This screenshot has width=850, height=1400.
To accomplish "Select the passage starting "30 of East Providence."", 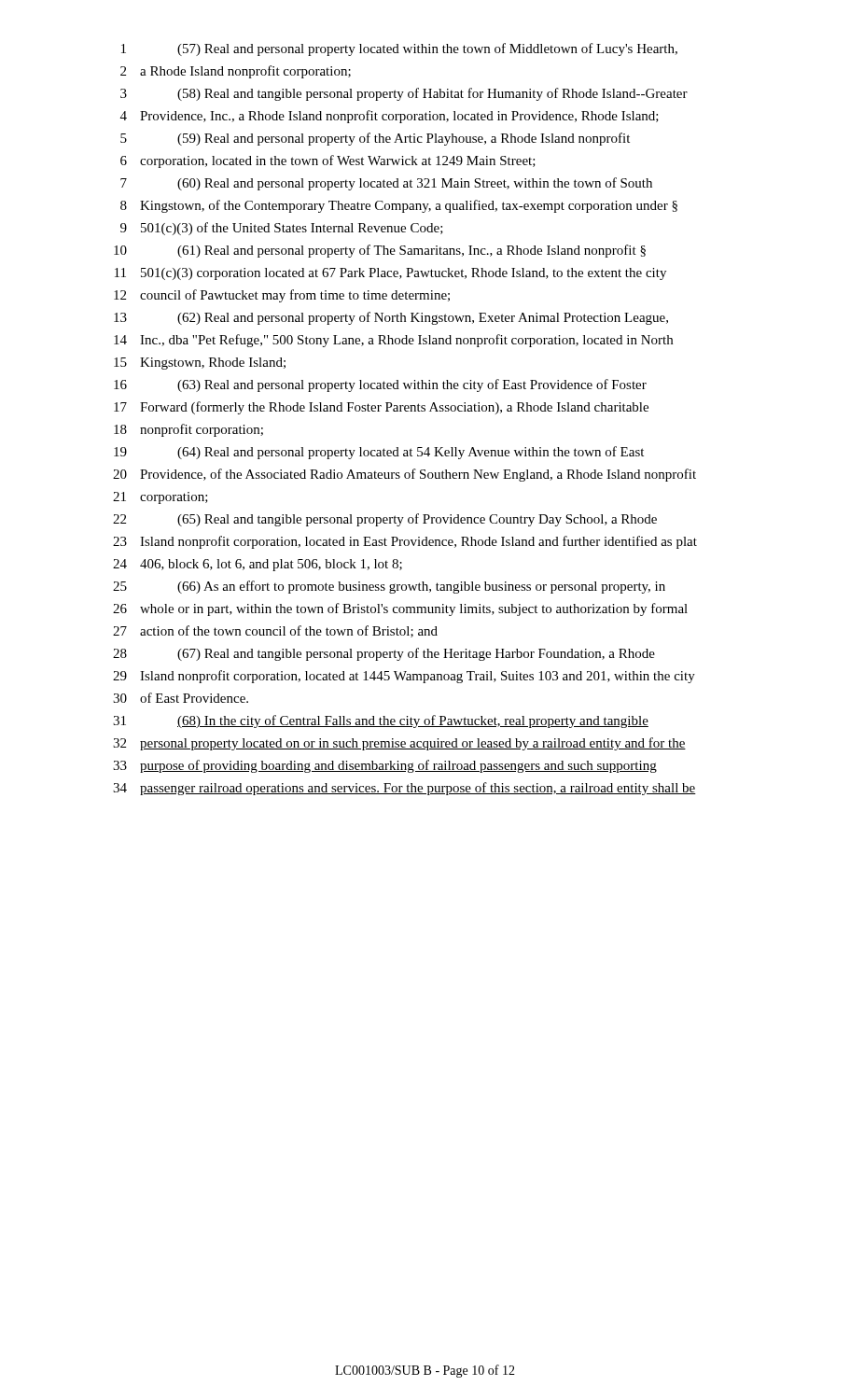I will click(x=181, y=698).
